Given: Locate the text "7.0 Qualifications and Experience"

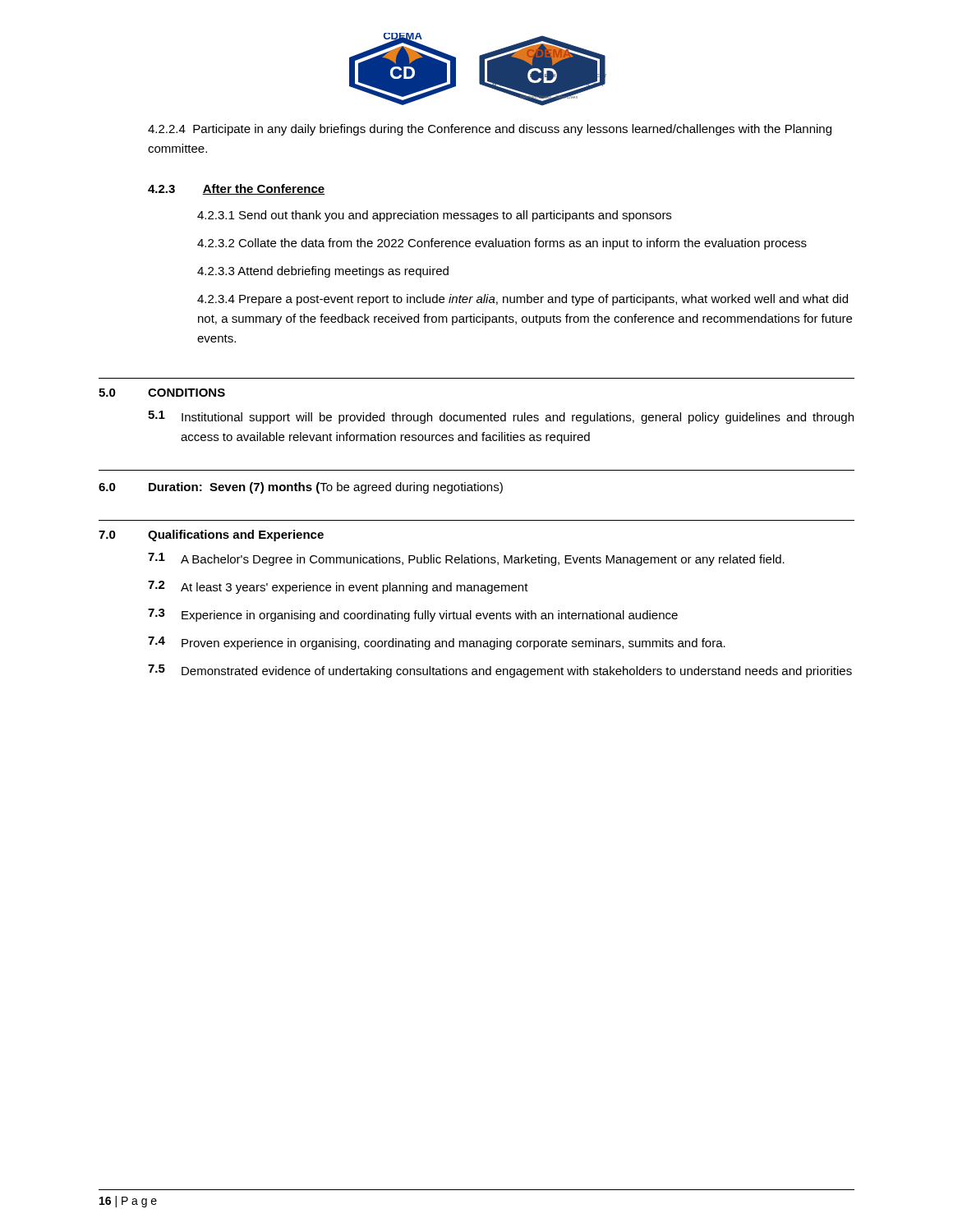Looking at the screenshot, I should tap(211, 534).
